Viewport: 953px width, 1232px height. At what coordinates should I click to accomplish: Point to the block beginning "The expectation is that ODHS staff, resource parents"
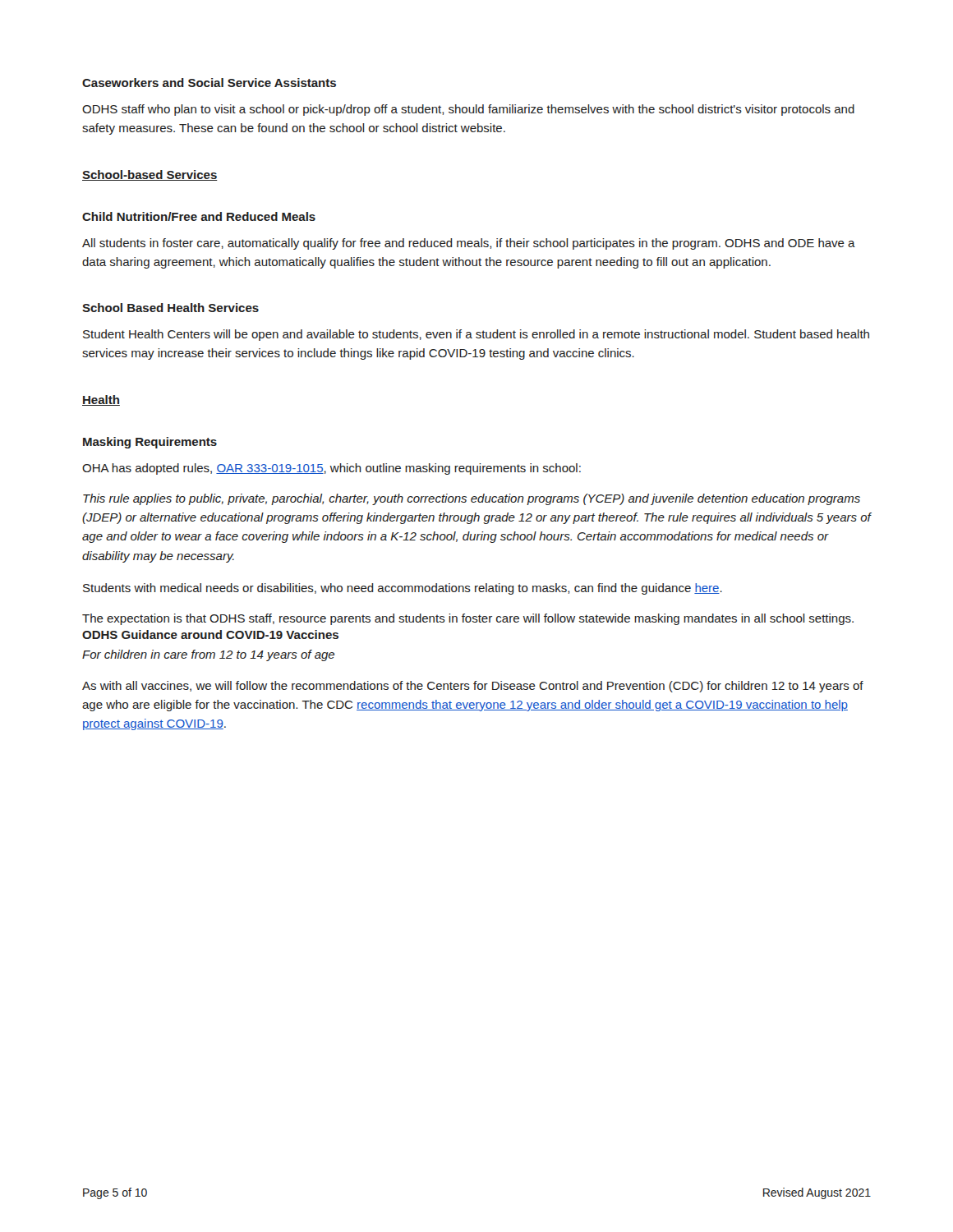[x=476, y=618]
